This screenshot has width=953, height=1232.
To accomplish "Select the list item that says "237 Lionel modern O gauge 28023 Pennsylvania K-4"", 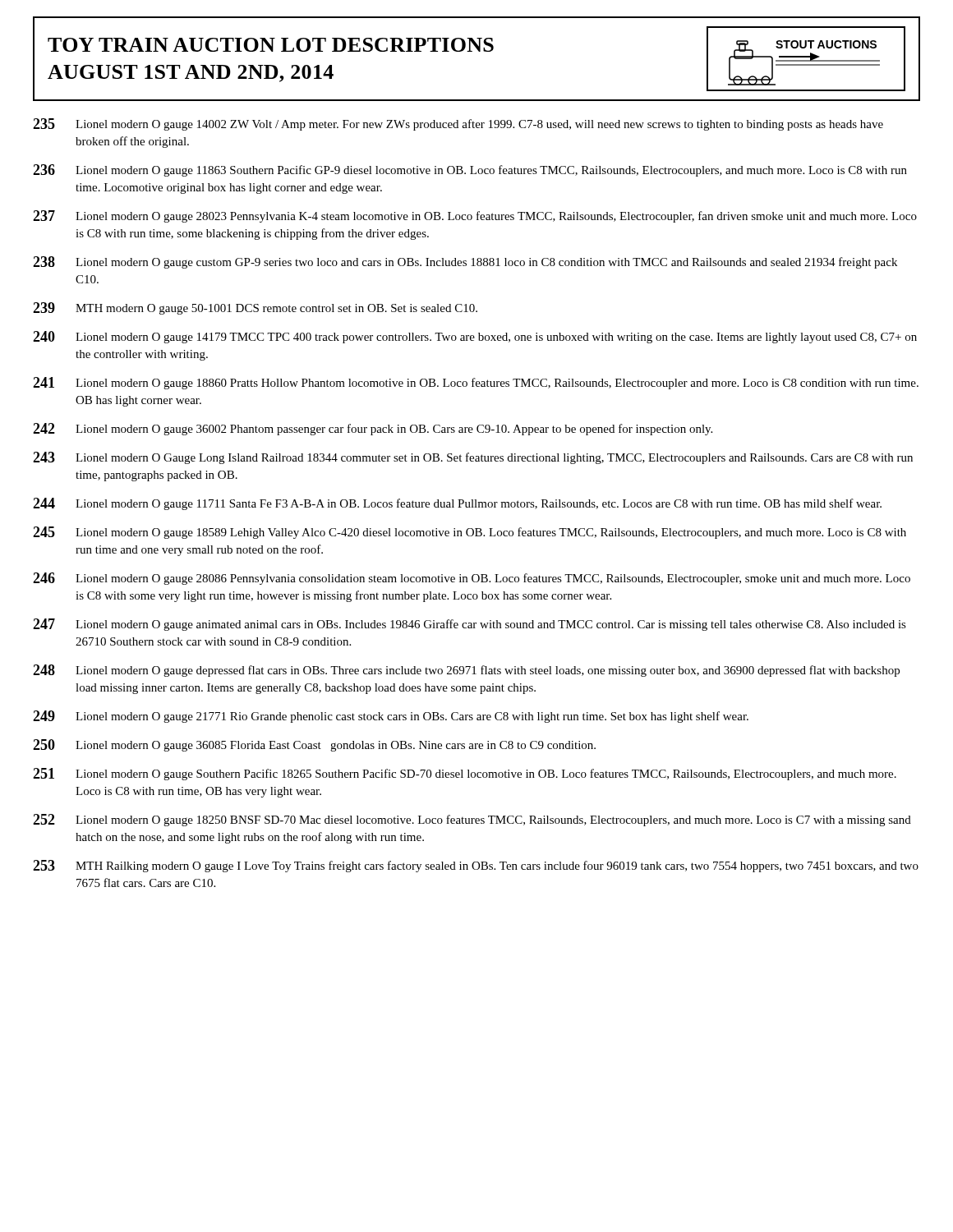I will (476, 225).
